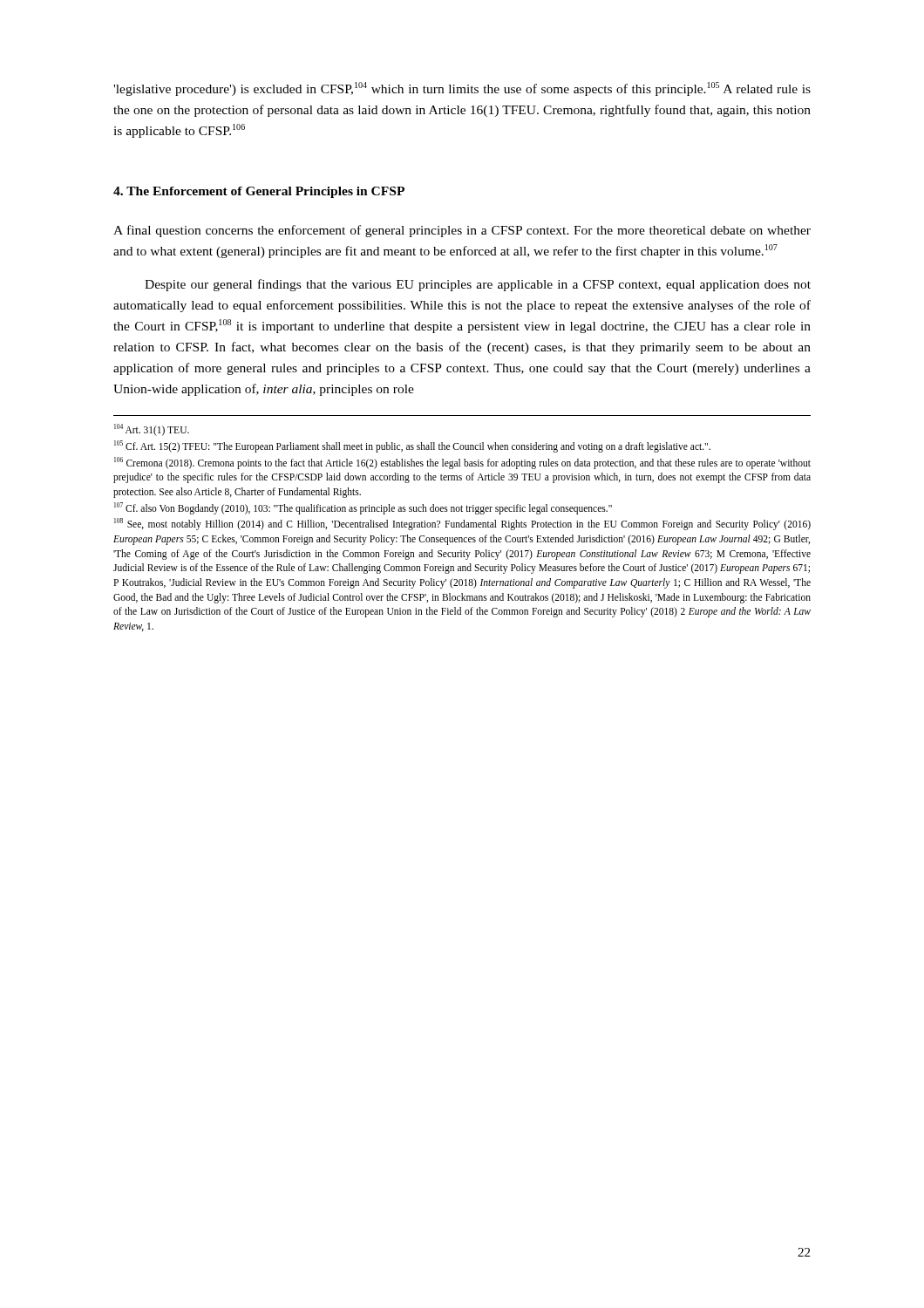Screen dimensions: 1308x924
Task: Find the block on this page that starts "107 Cf. also Von"
Action: (363, 507)
